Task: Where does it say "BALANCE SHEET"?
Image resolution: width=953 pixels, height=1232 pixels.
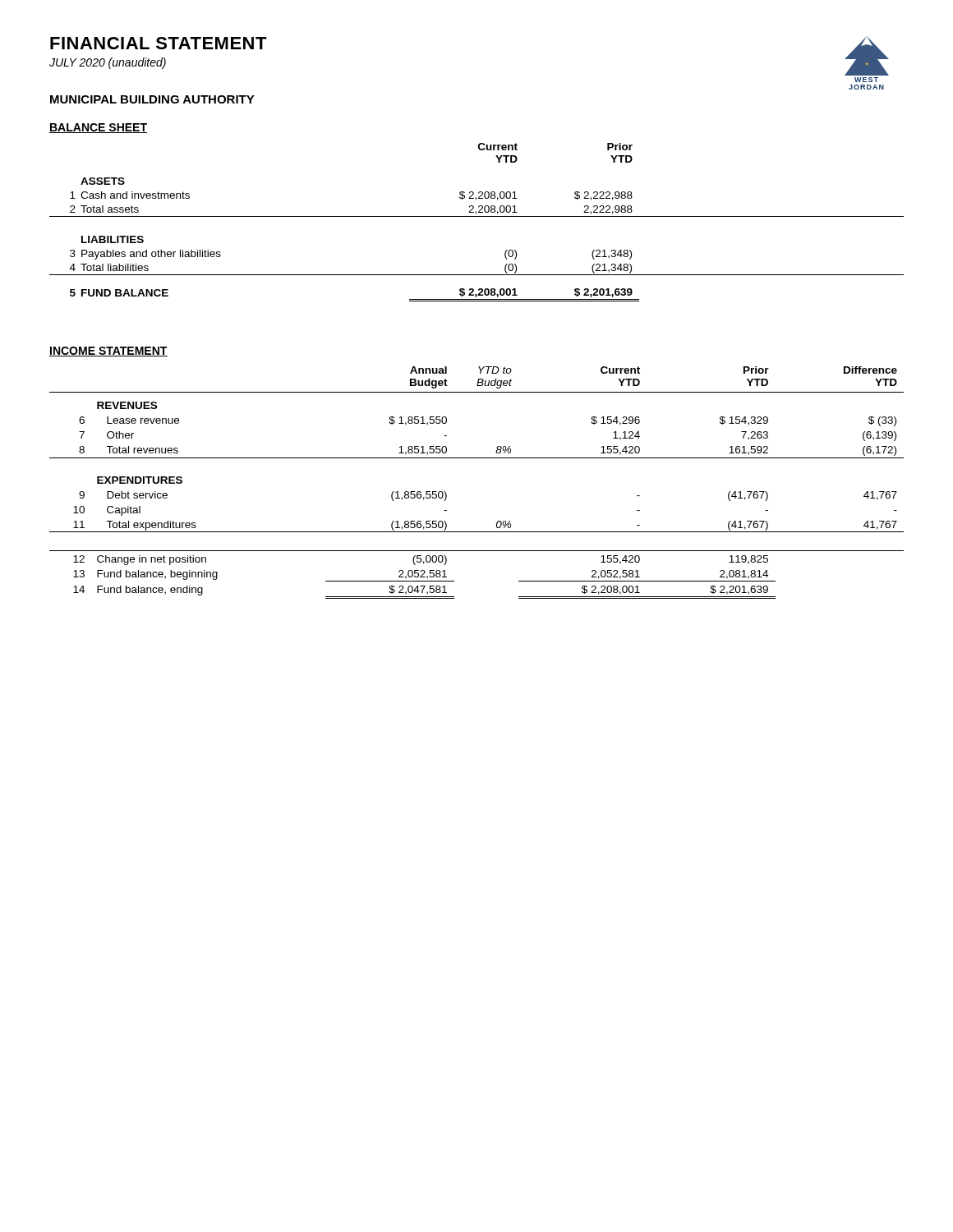Action: click(98, 127)
